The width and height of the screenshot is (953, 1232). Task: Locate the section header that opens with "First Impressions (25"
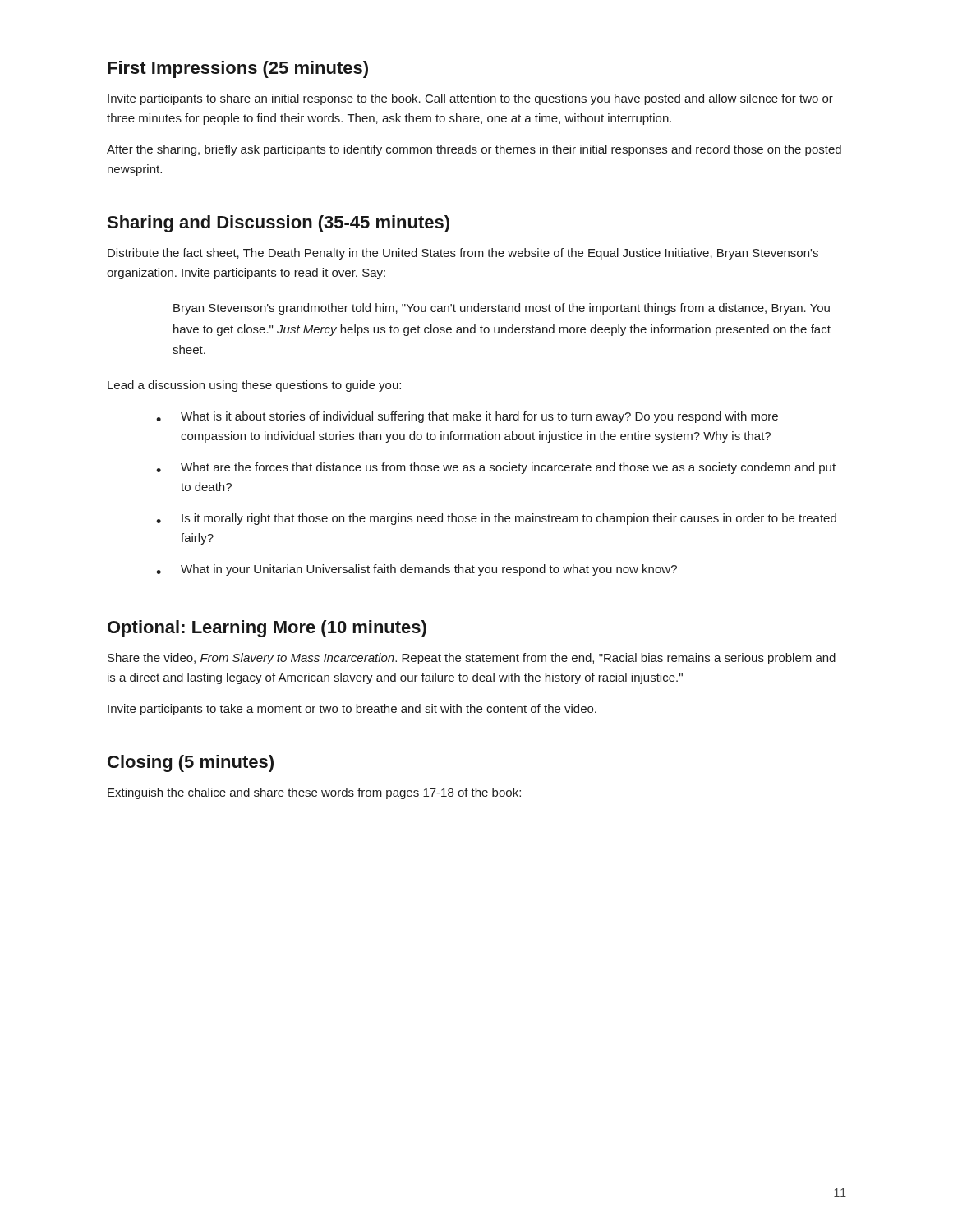pyautogui.click(x=238, y=68)
